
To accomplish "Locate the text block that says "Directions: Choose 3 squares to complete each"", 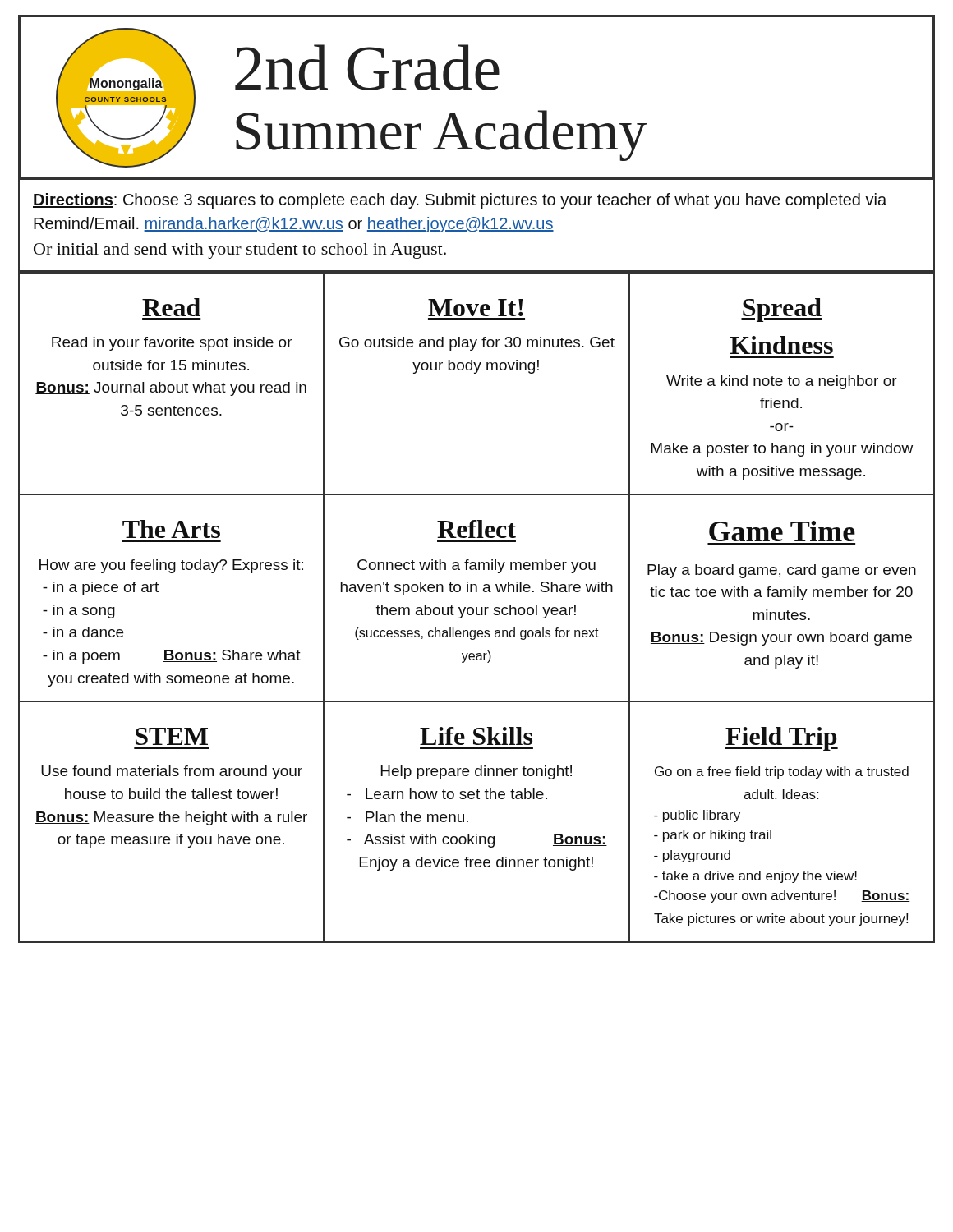I will pos(460,225).
